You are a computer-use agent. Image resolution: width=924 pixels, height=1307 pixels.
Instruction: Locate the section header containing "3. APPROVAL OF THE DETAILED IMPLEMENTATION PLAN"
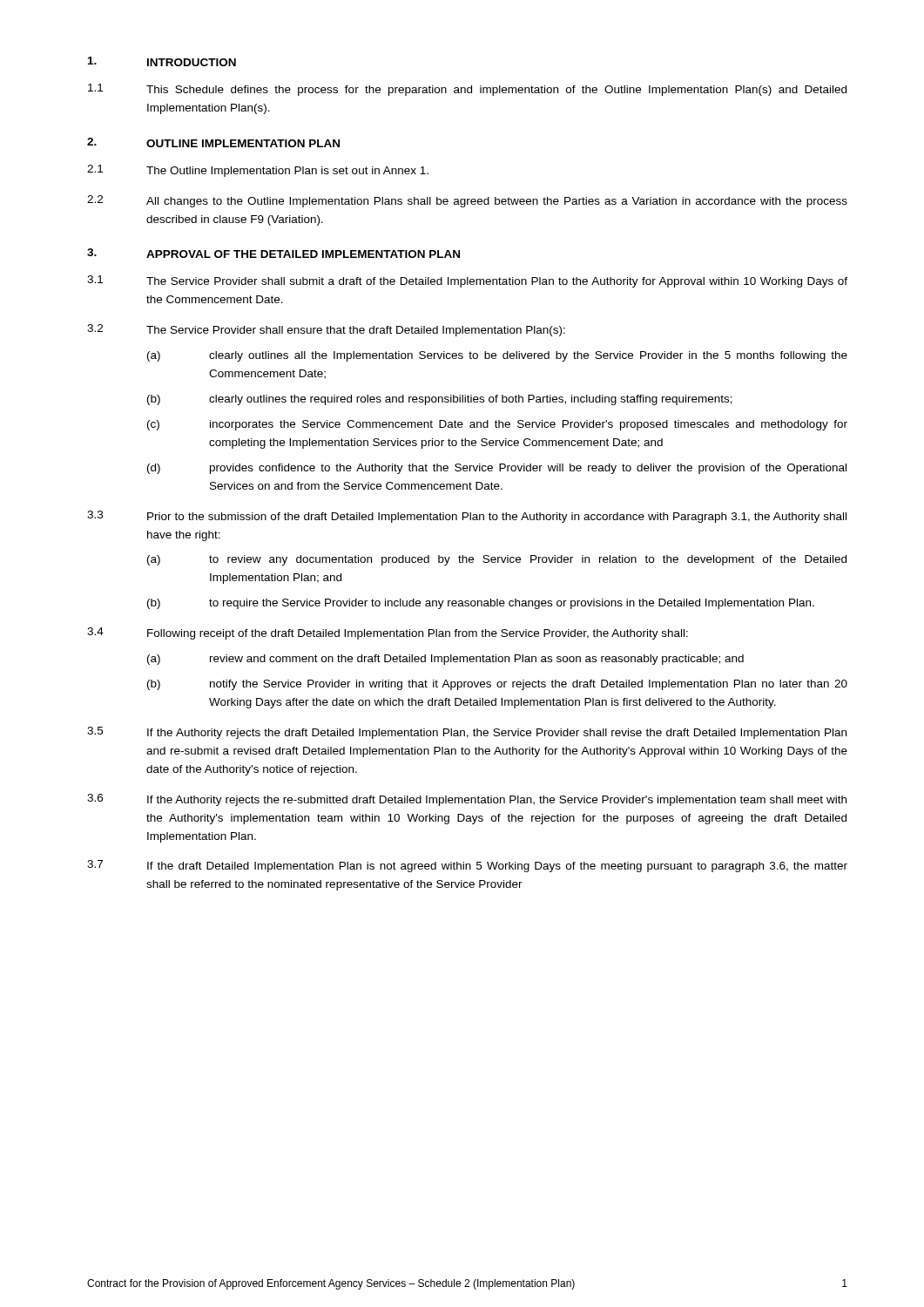click(x=467, y=255)
